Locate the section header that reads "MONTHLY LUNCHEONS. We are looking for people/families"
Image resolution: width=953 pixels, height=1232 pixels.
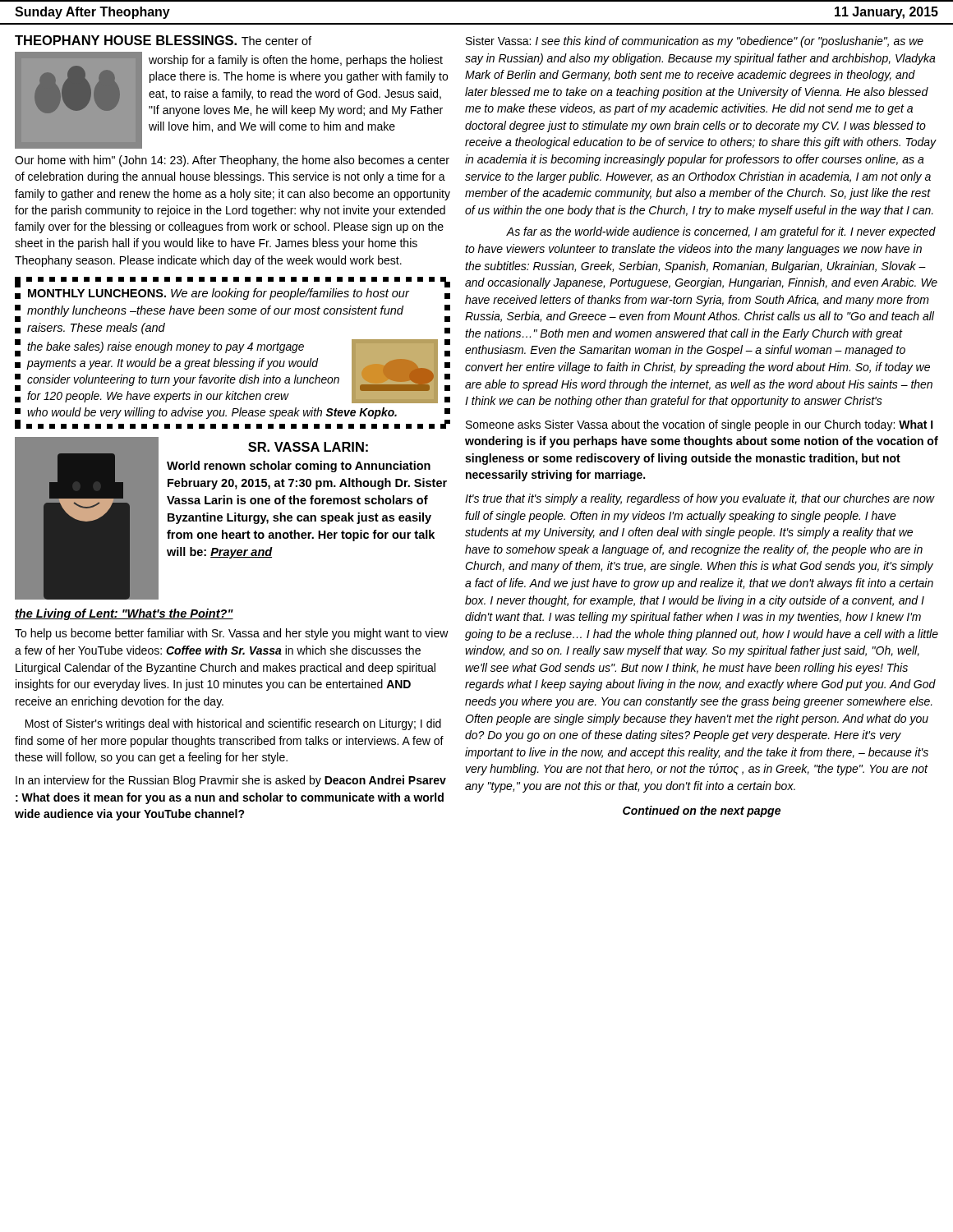click(x=218, y=311)
